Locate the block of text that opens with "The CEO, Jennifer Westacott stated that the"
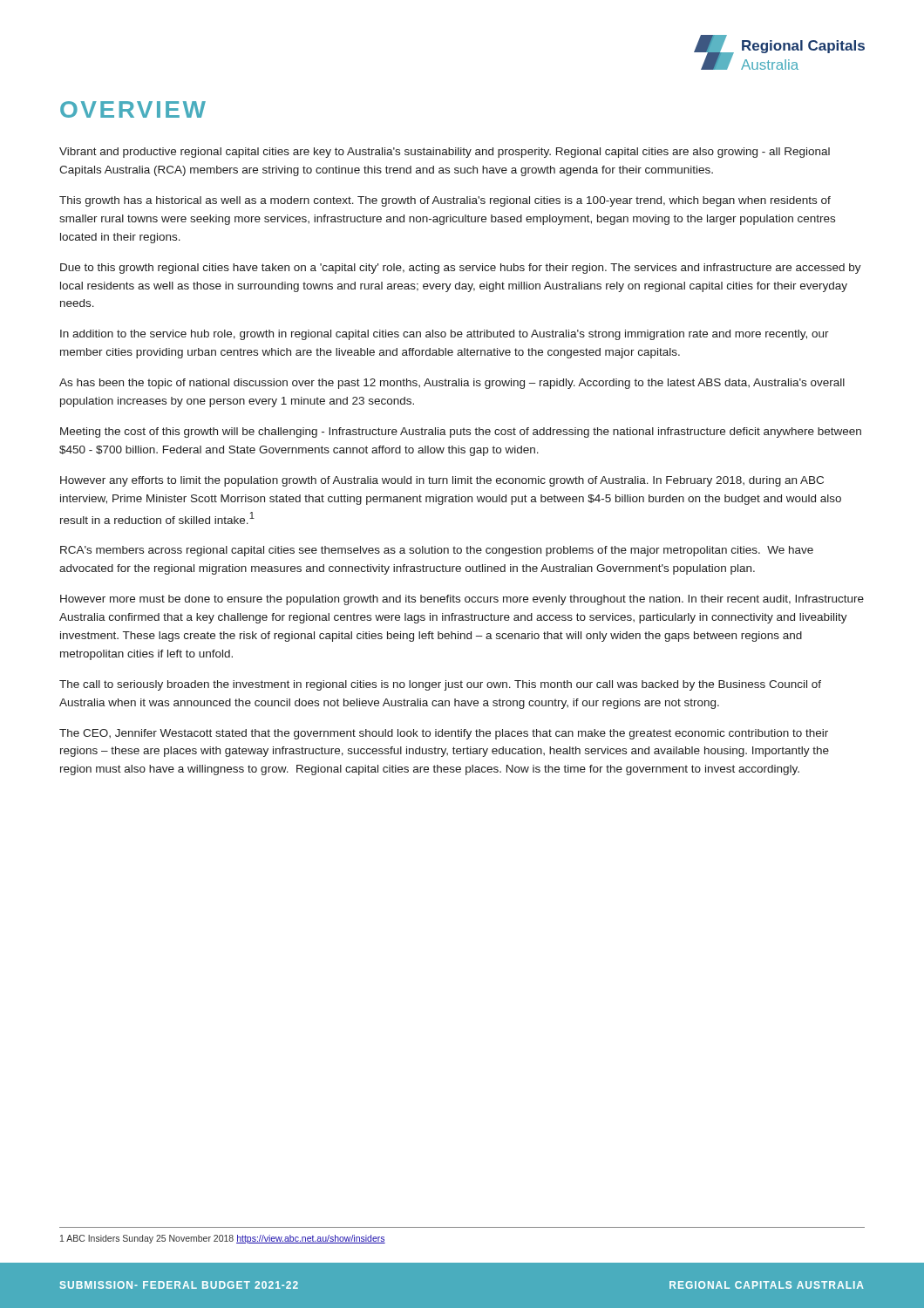The image size is (924, 1308). click(x=444, y=751)
